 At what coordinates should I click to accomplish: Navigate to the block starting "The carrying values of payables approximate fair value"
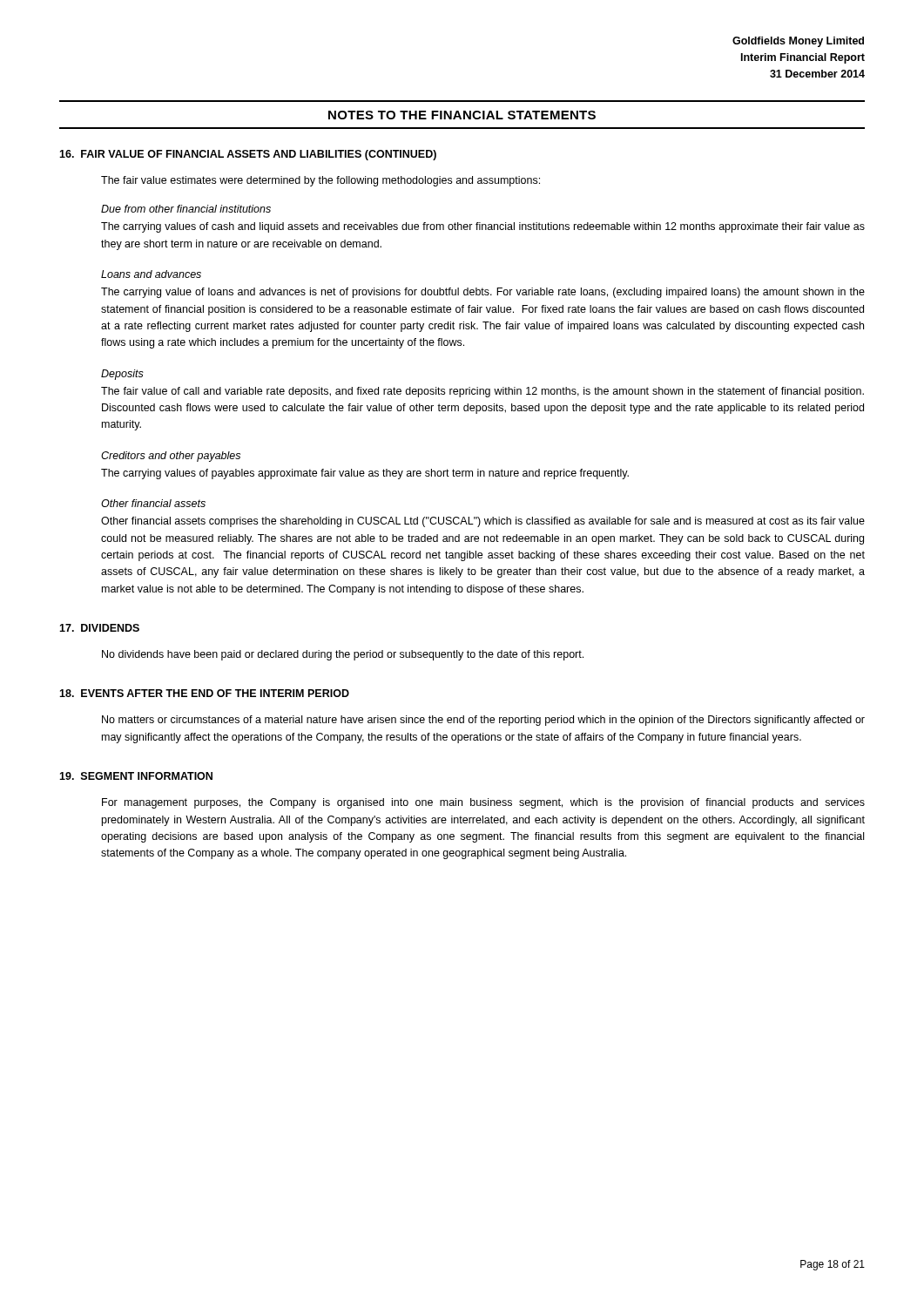point(365,473)
